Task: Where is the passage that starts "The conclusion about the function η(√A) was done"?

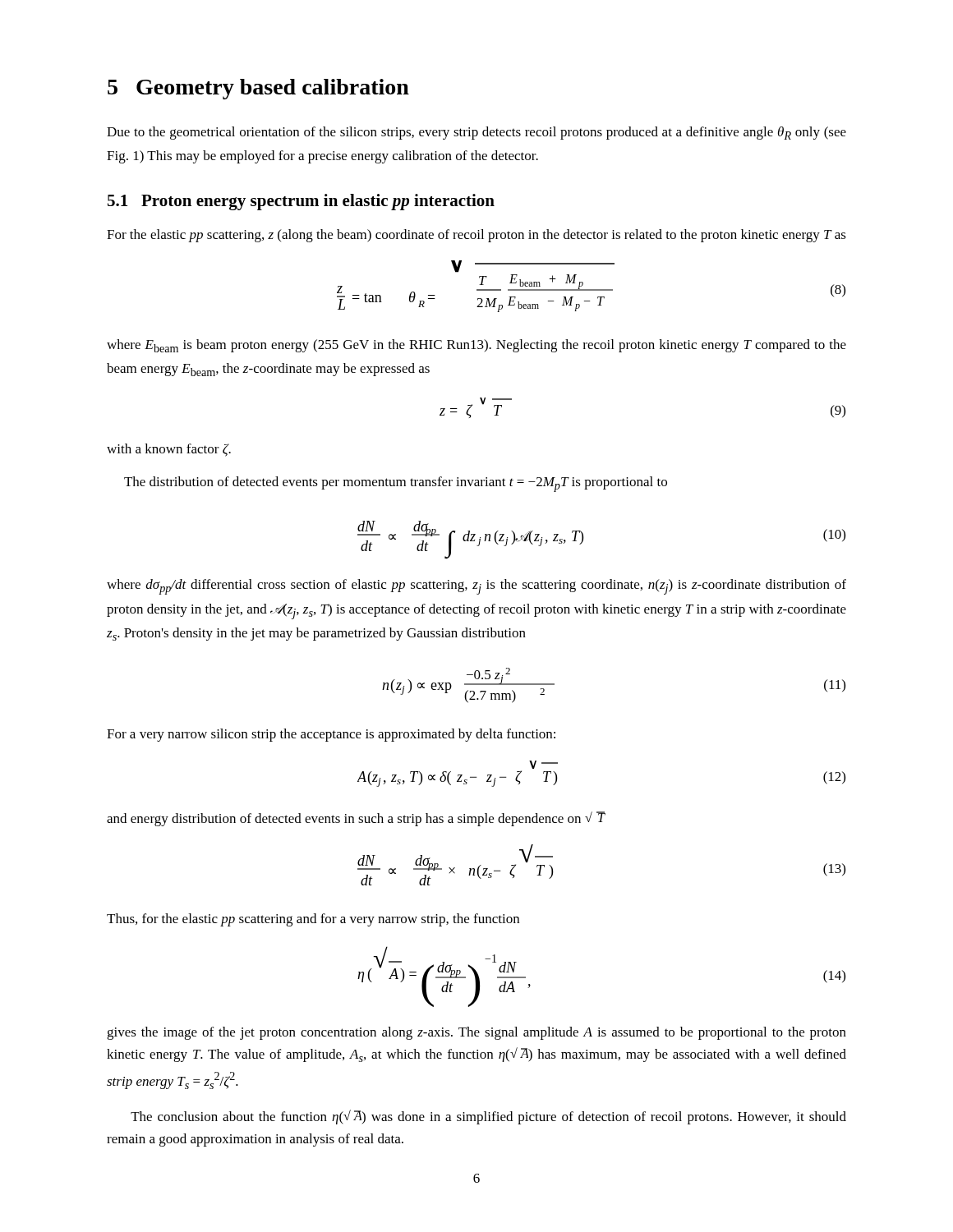Action: [476, 1128]
